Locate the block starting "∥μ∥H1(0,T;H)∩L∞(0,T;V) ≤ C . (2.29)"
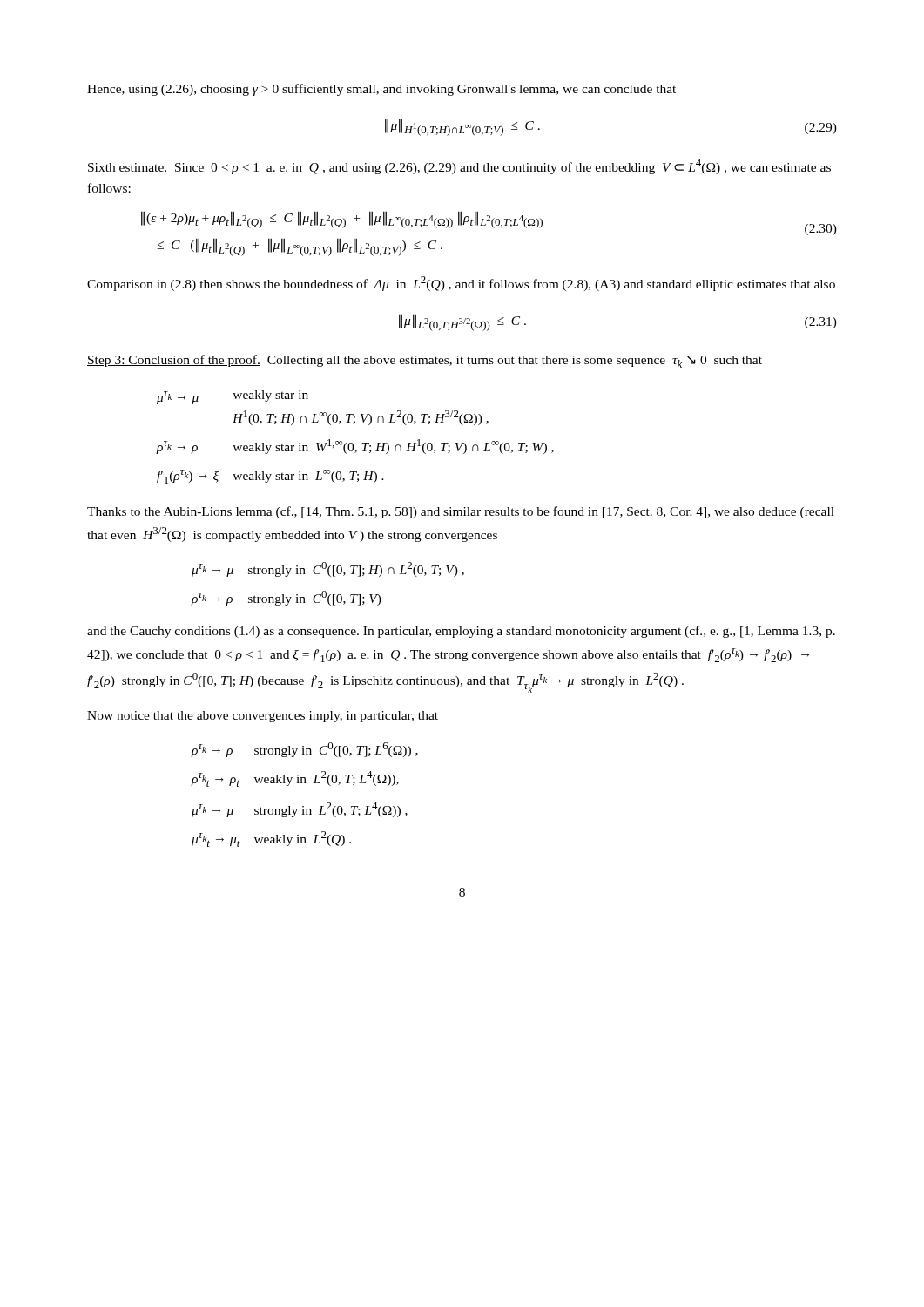The width and height of the screenshot is (924, 1307). click(x=477, y=127)
